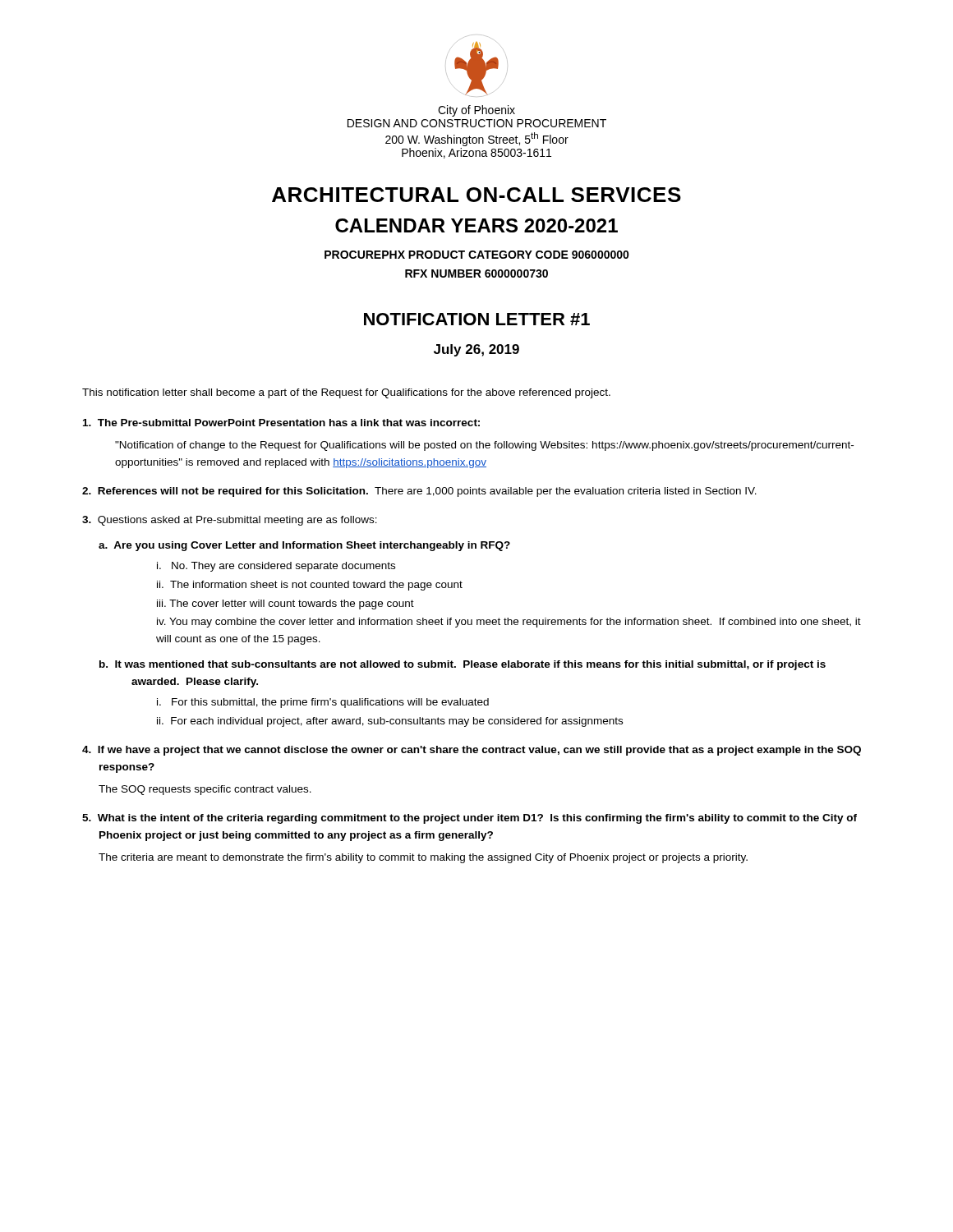Viewport: 953px width, 1232px height.
Task: Point to the region starting "The Pre-submittal PowerPoint Presentation has"
Action: 476,444
